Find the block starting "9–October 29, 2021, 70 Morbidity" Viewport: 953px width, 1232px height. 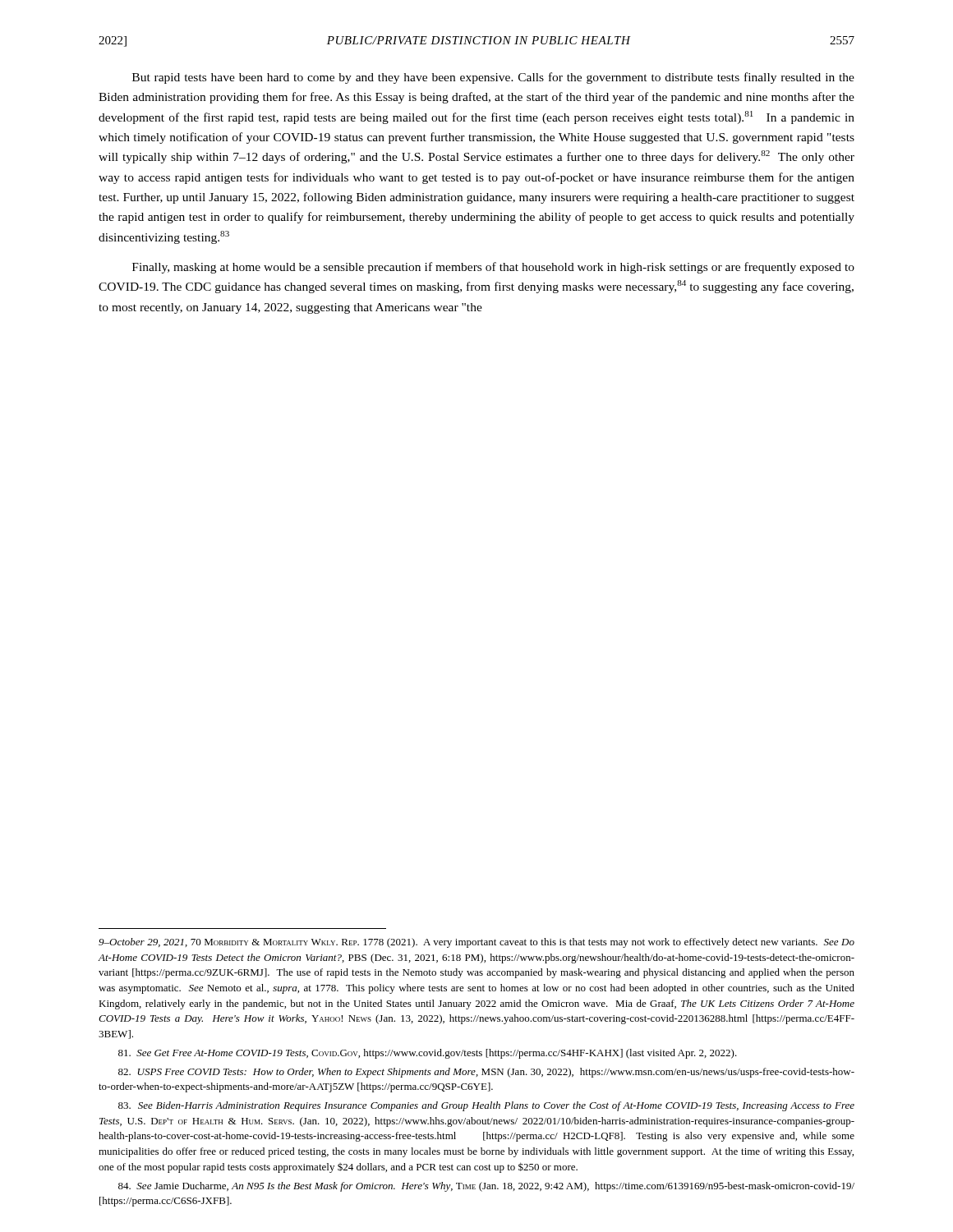(476, 1068)
